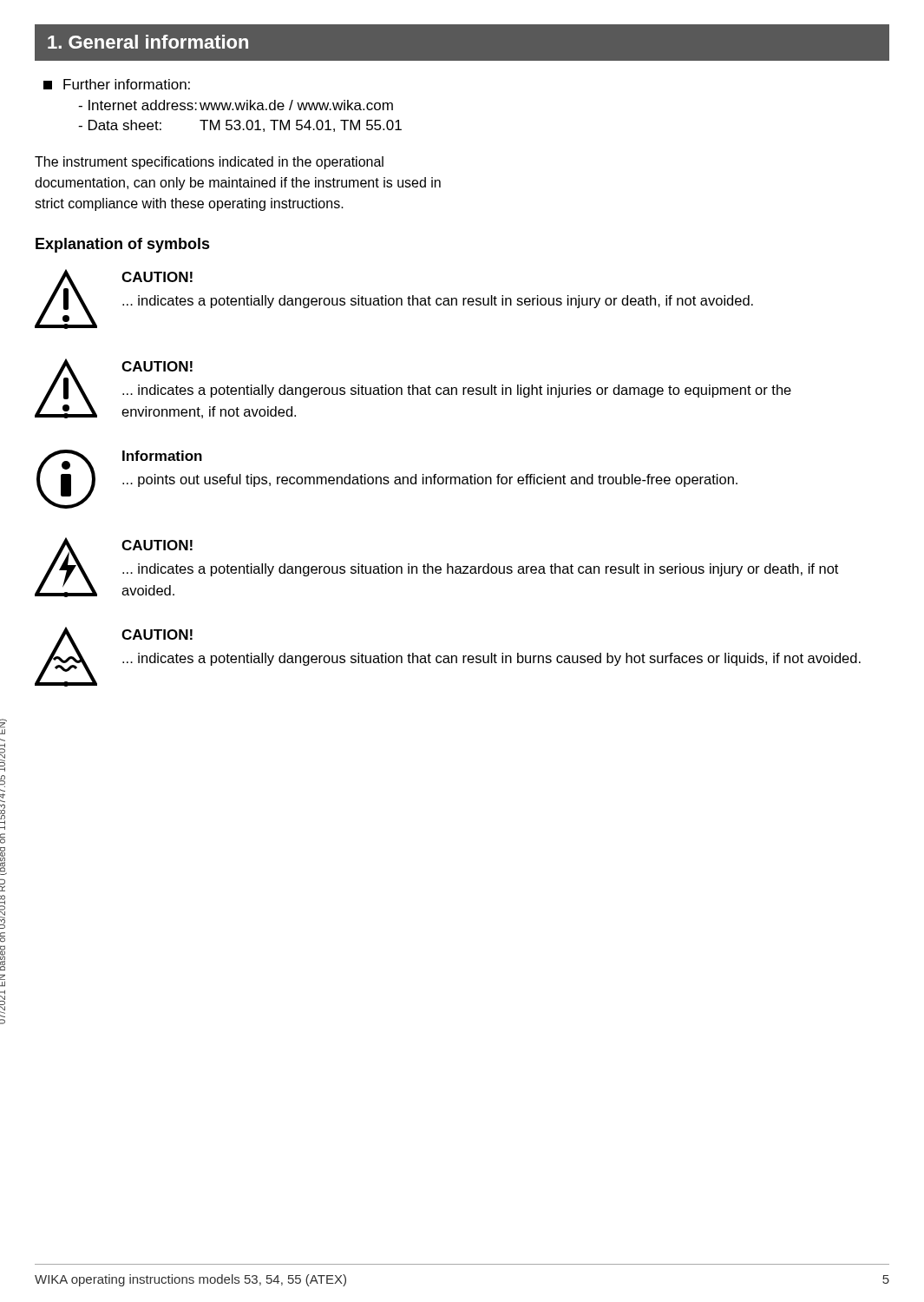This screenshot has width=924, height=1302.
Task: Click where it says "1. General information"
Action: [148, 42]
